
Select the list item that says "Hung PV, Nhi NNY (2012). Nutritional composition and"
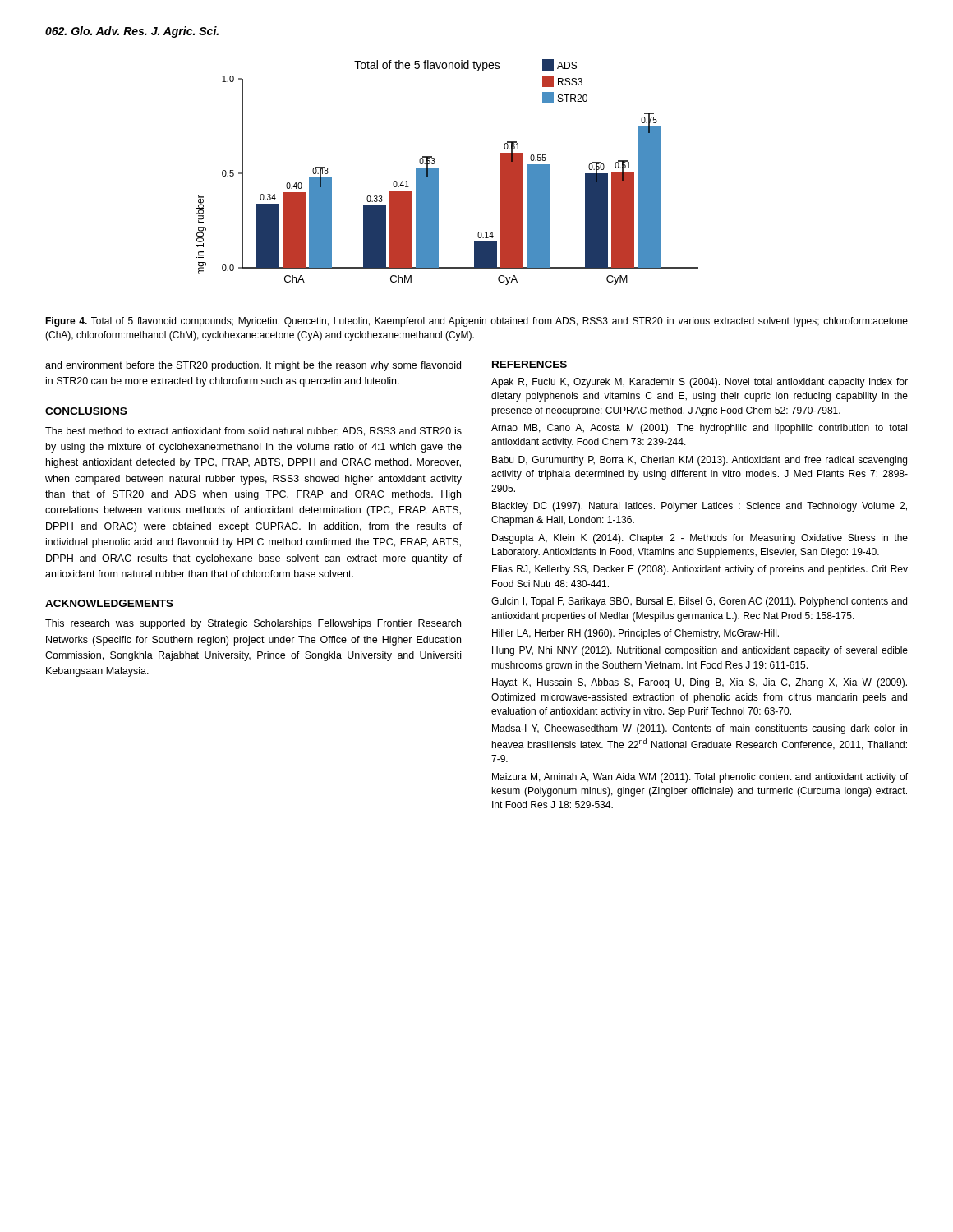click(x=700, y=658)
